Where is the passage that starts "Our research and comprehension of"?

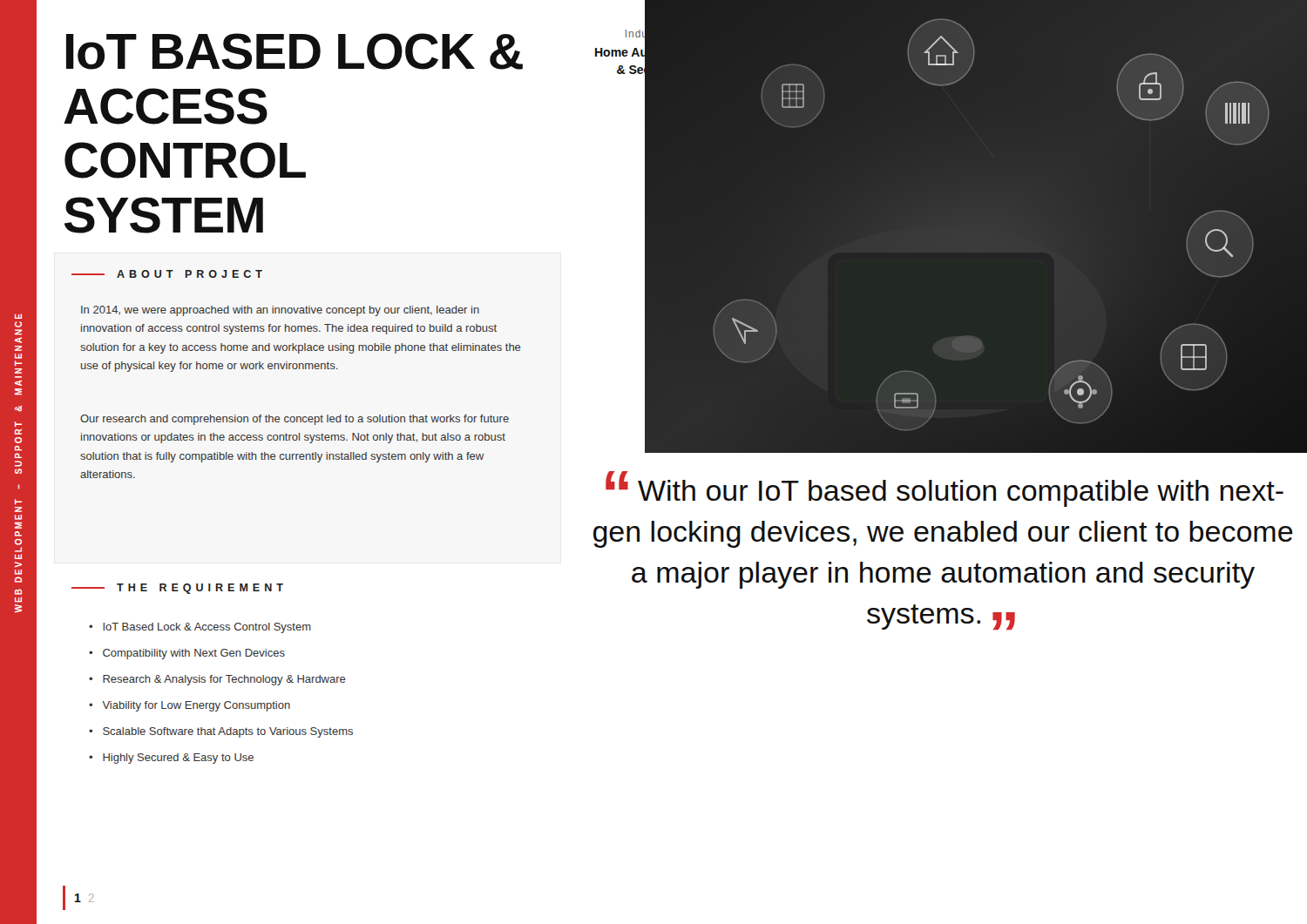point(307,447)
